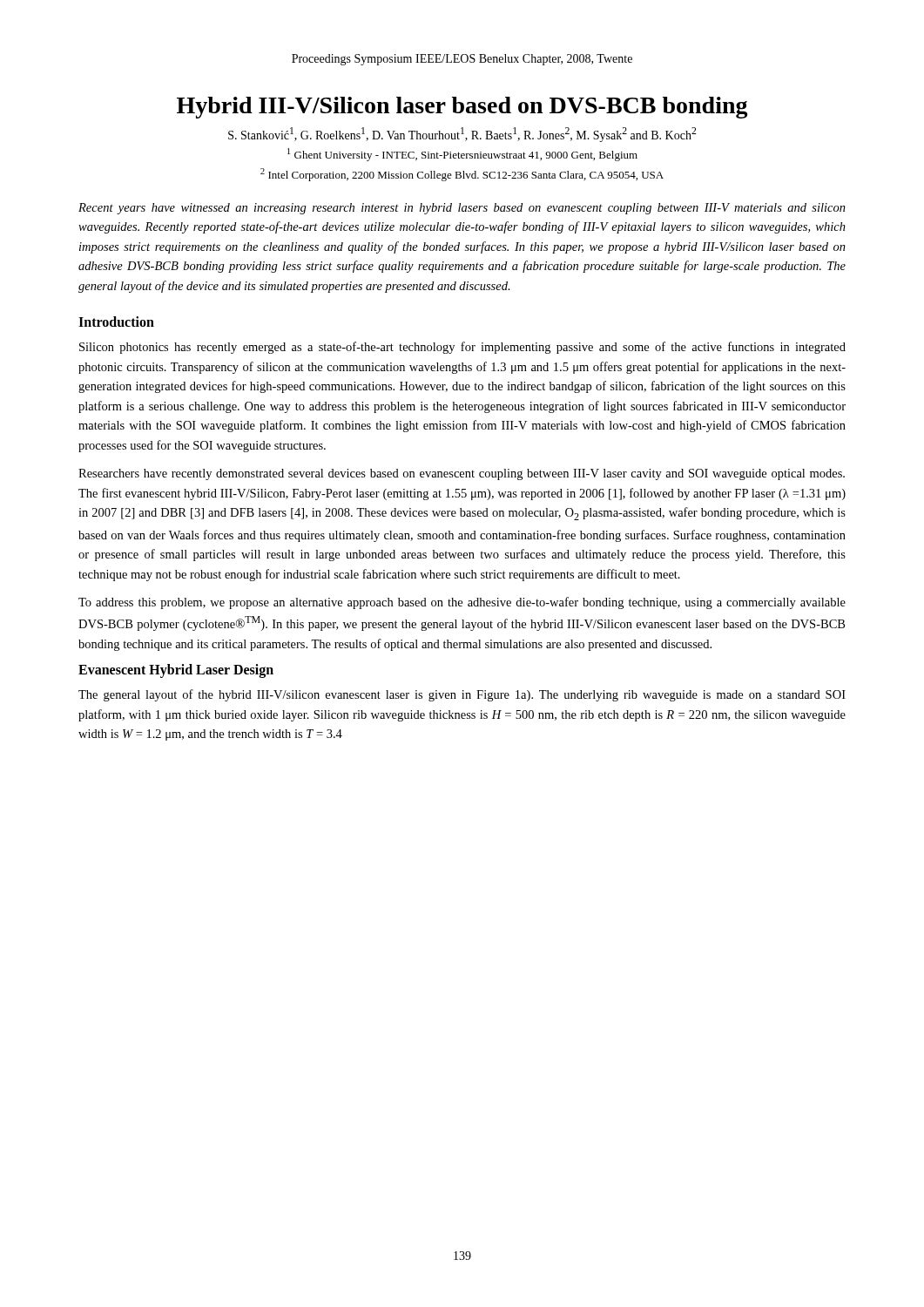
Task: Click on the text starting "Evanescent Hybrid Laser Design"
Action: [176, 670]
